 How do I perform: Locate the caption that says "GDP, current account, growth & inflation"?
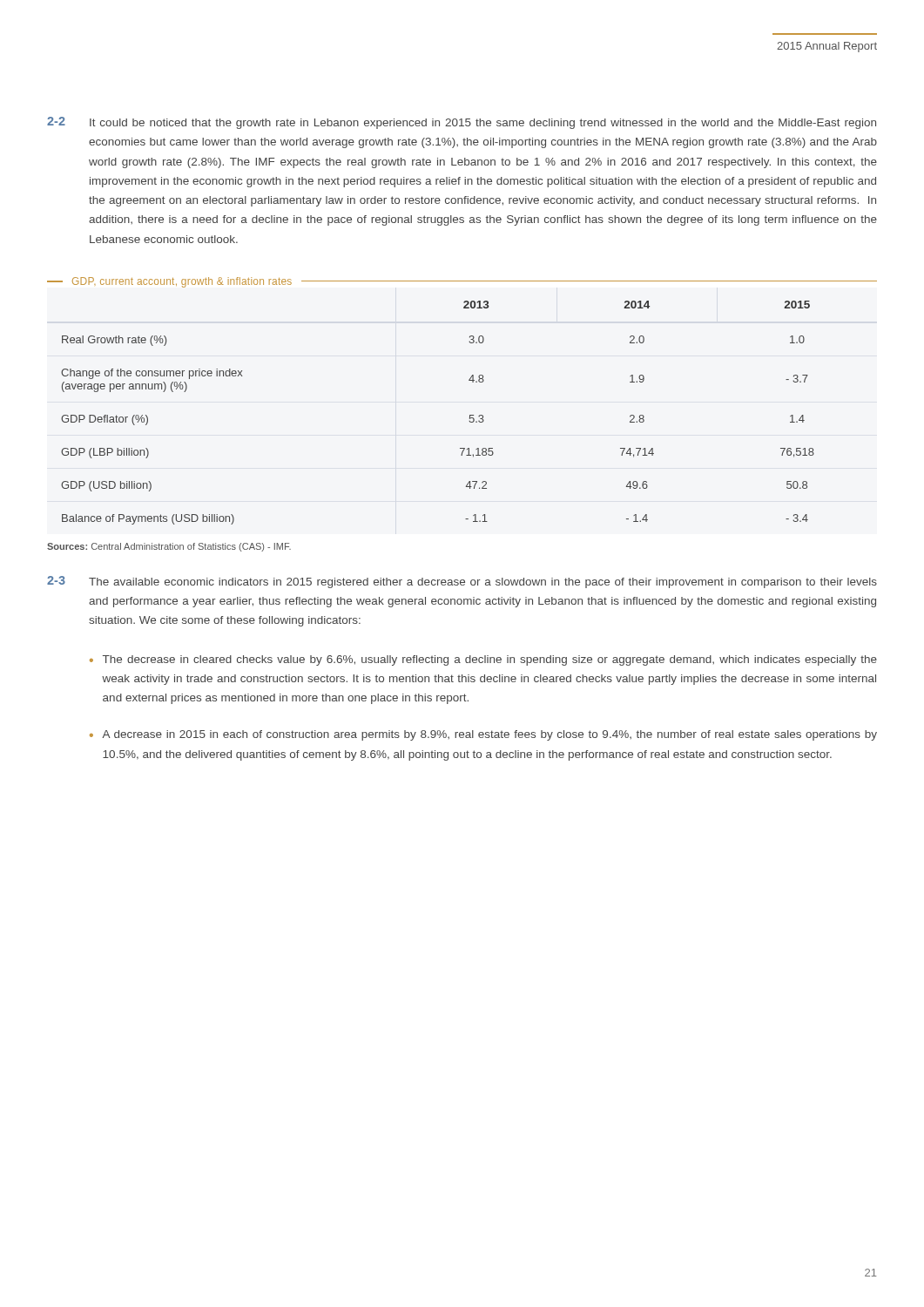462,281
